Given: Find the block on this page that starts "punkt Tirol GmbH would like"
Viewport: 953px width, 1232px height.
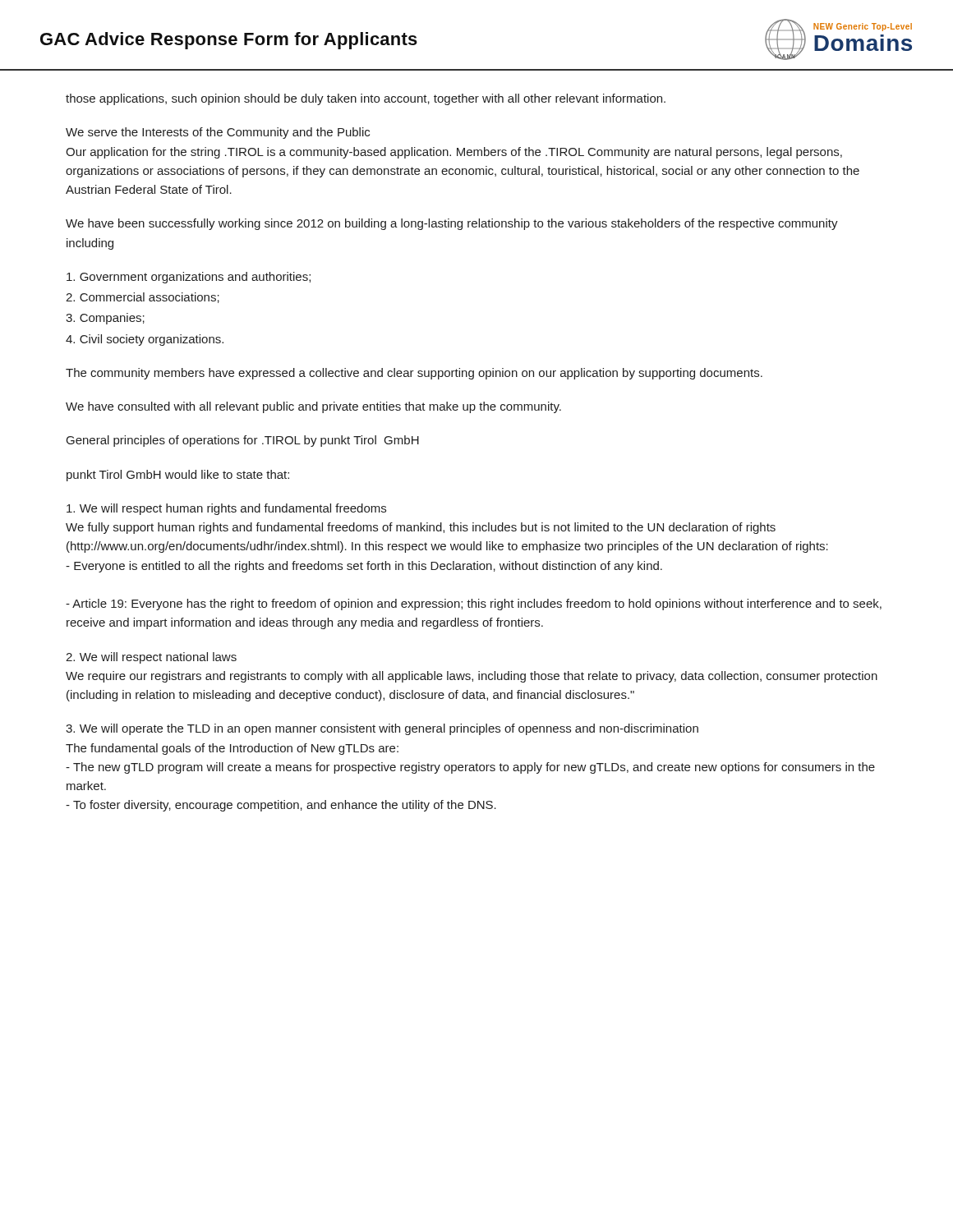Looking at the screenshot, I should (x=178, y=474).
